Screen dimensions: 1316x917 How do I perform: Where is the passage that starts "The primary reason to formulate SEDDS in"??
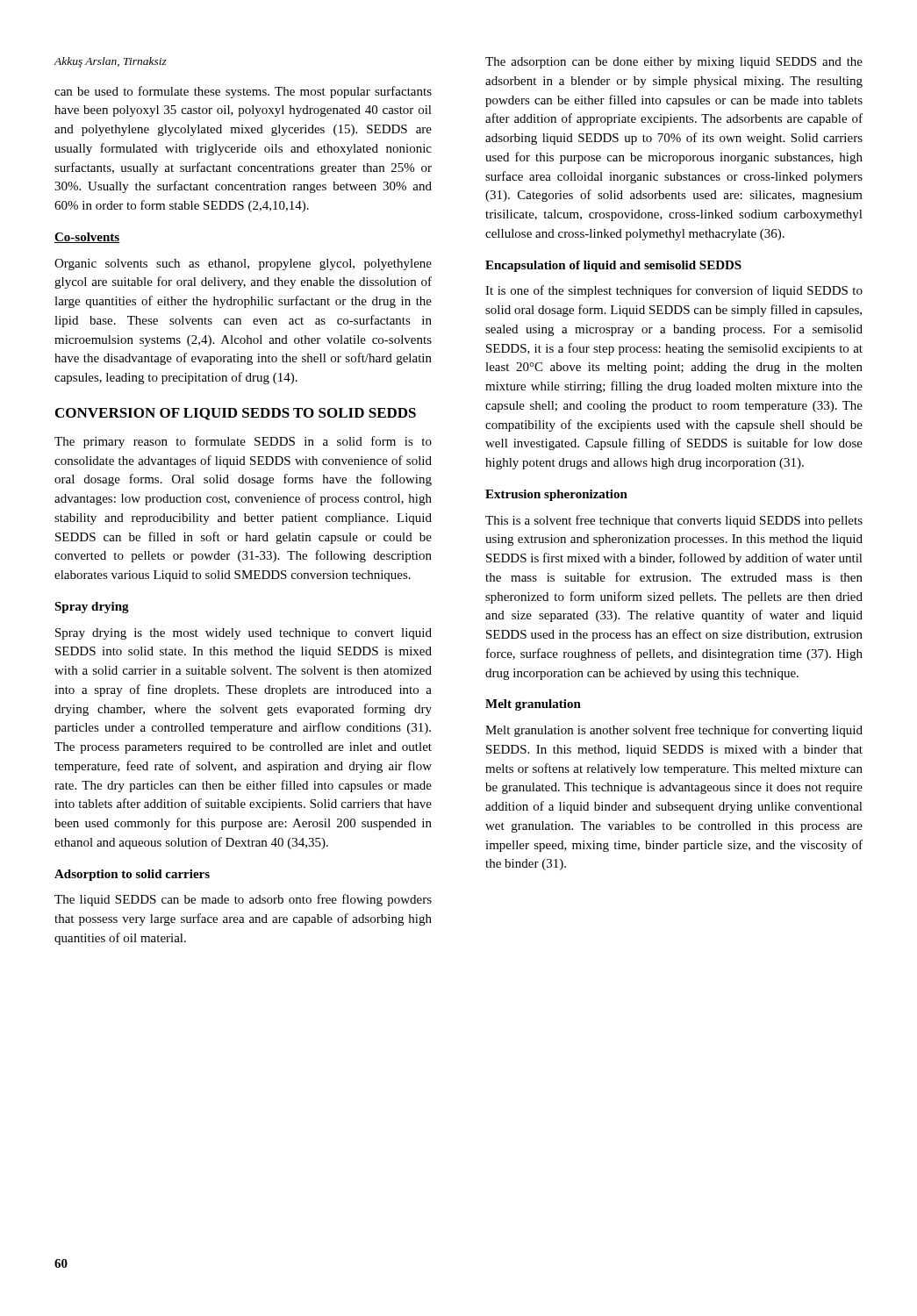(243, 509)
